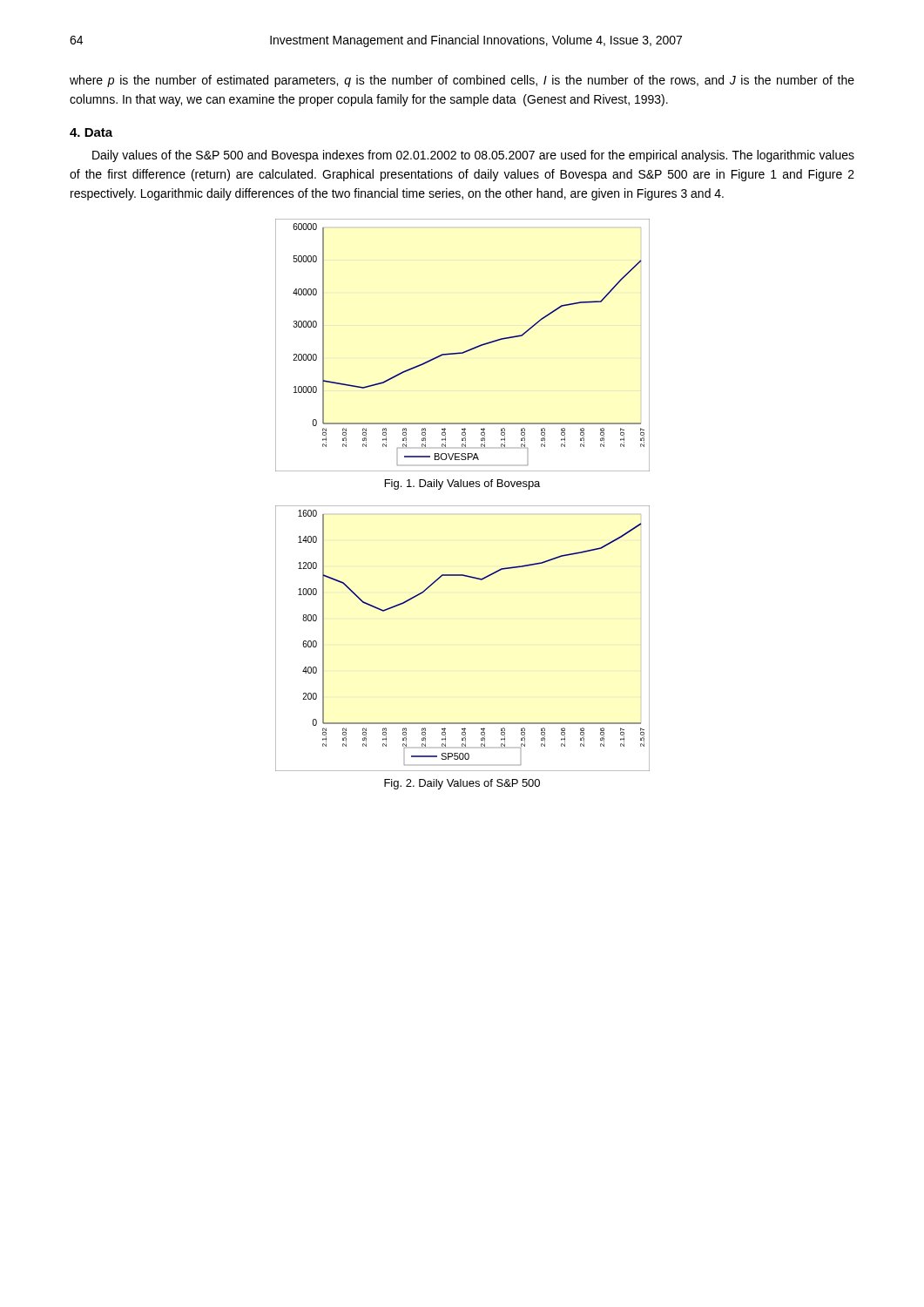Screen dimensions: 1307x924
Task: Select the text block starting "Daily values of the S&P"
Action: pos(462,174)
